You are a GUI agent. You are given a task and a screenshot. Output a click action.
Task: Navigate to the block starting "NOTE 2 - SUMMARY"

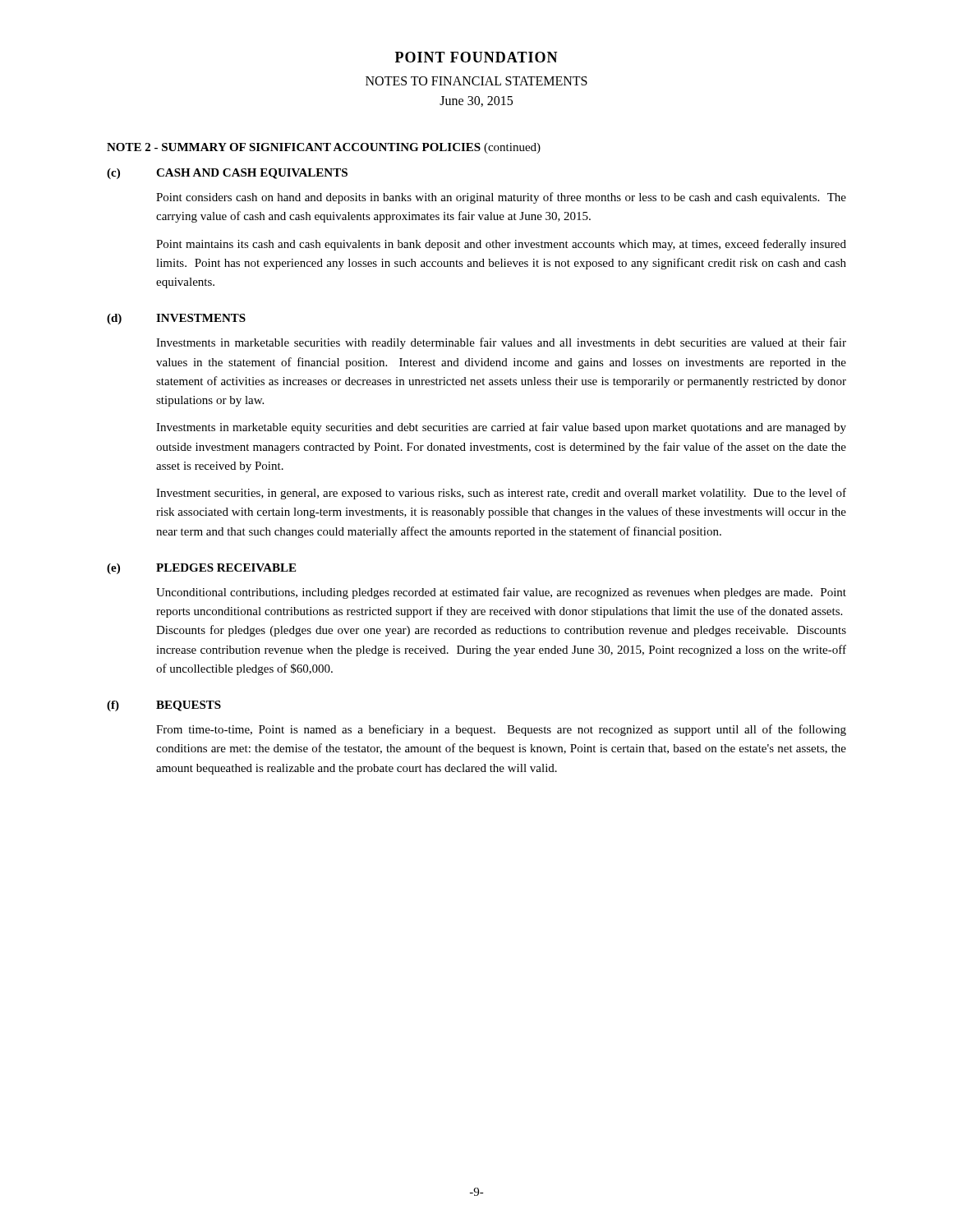click(324, 147)
